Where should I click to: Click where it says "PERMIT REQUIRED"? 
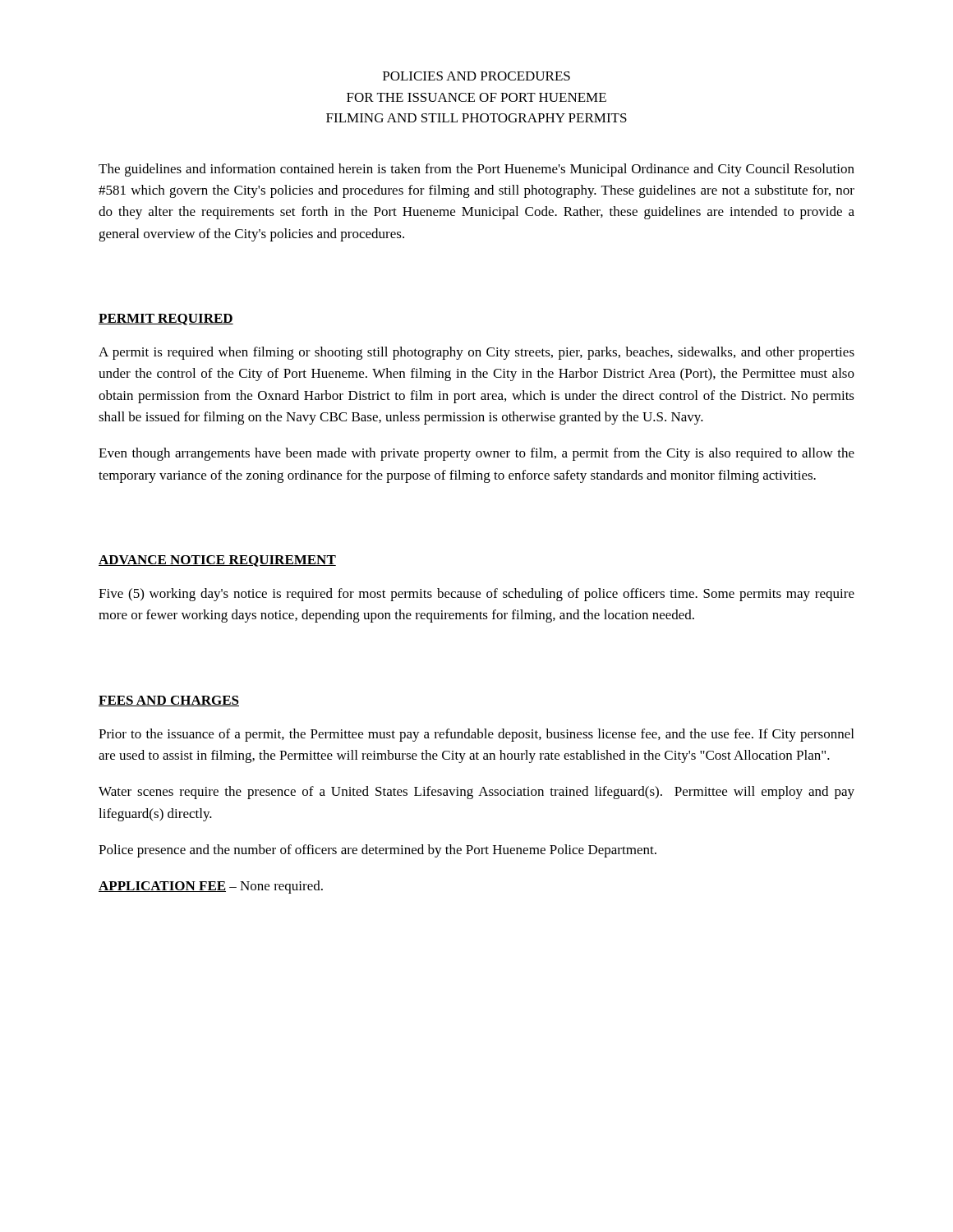click(x=166, y=318)
